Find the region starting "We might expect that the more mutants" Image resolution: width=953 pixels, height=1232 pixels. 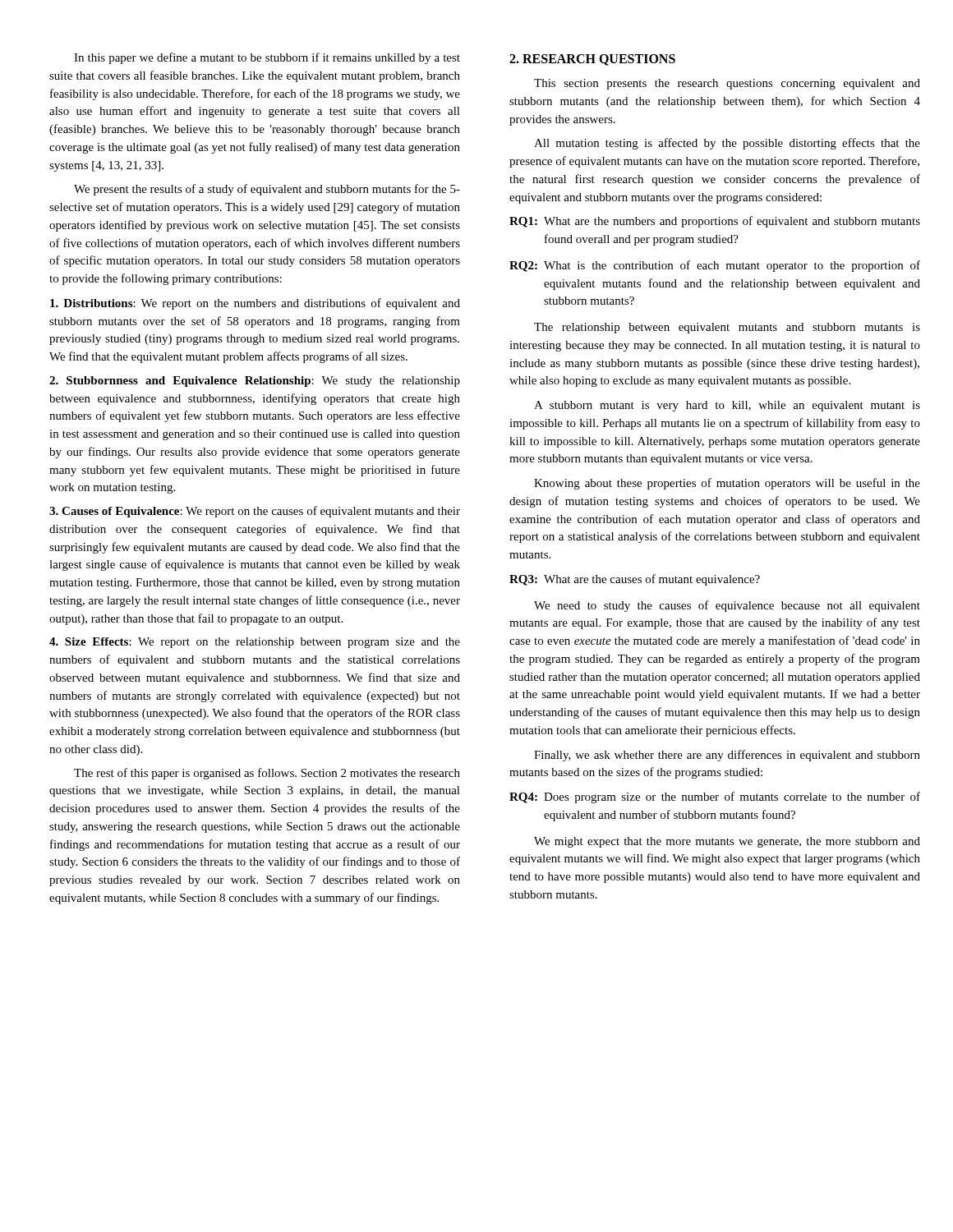click(715, 868)
